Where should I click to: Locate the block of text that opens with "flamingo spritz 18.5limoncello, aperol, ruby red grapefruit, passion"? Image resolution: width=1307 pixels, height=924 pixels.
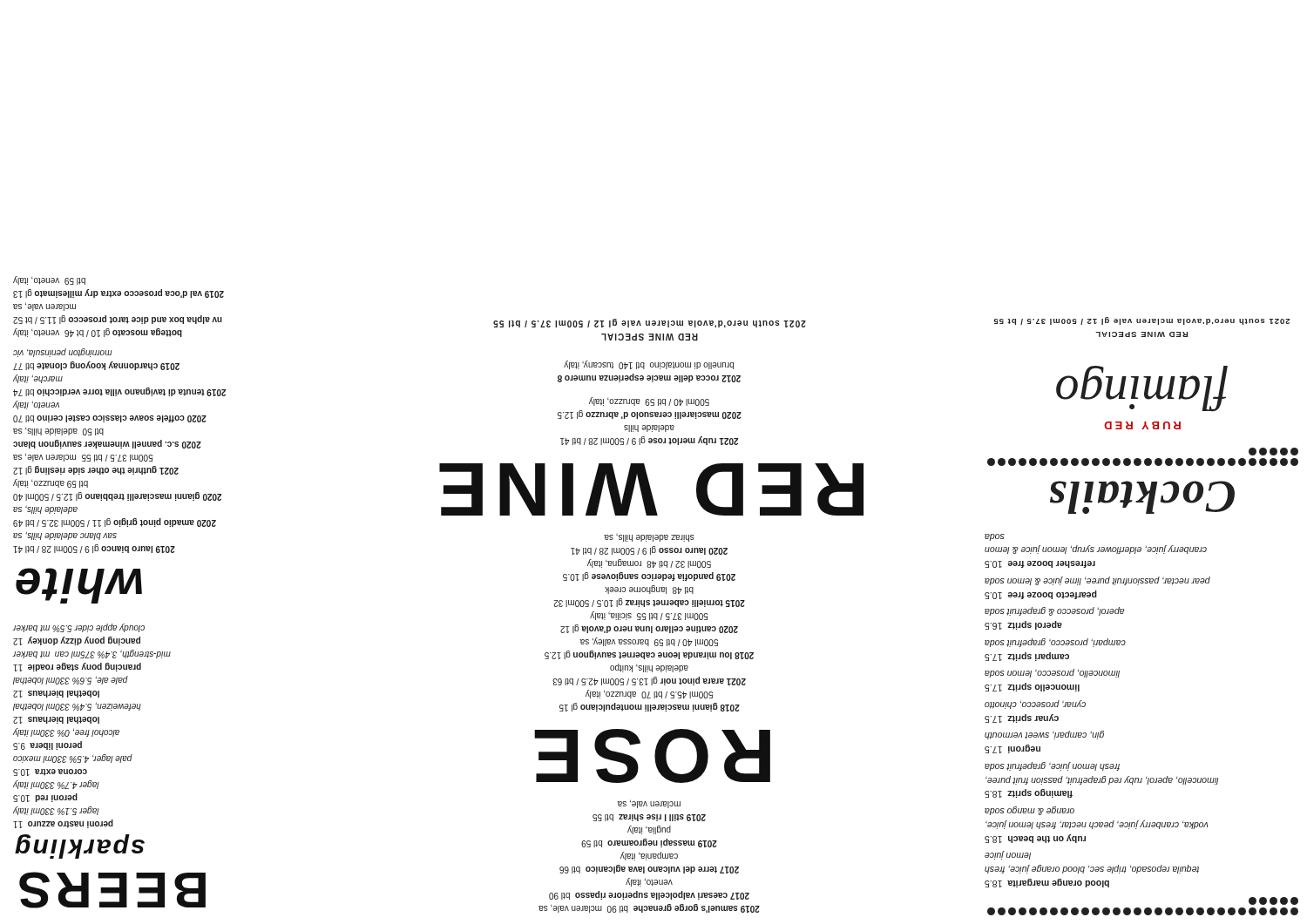point(1102,781)
